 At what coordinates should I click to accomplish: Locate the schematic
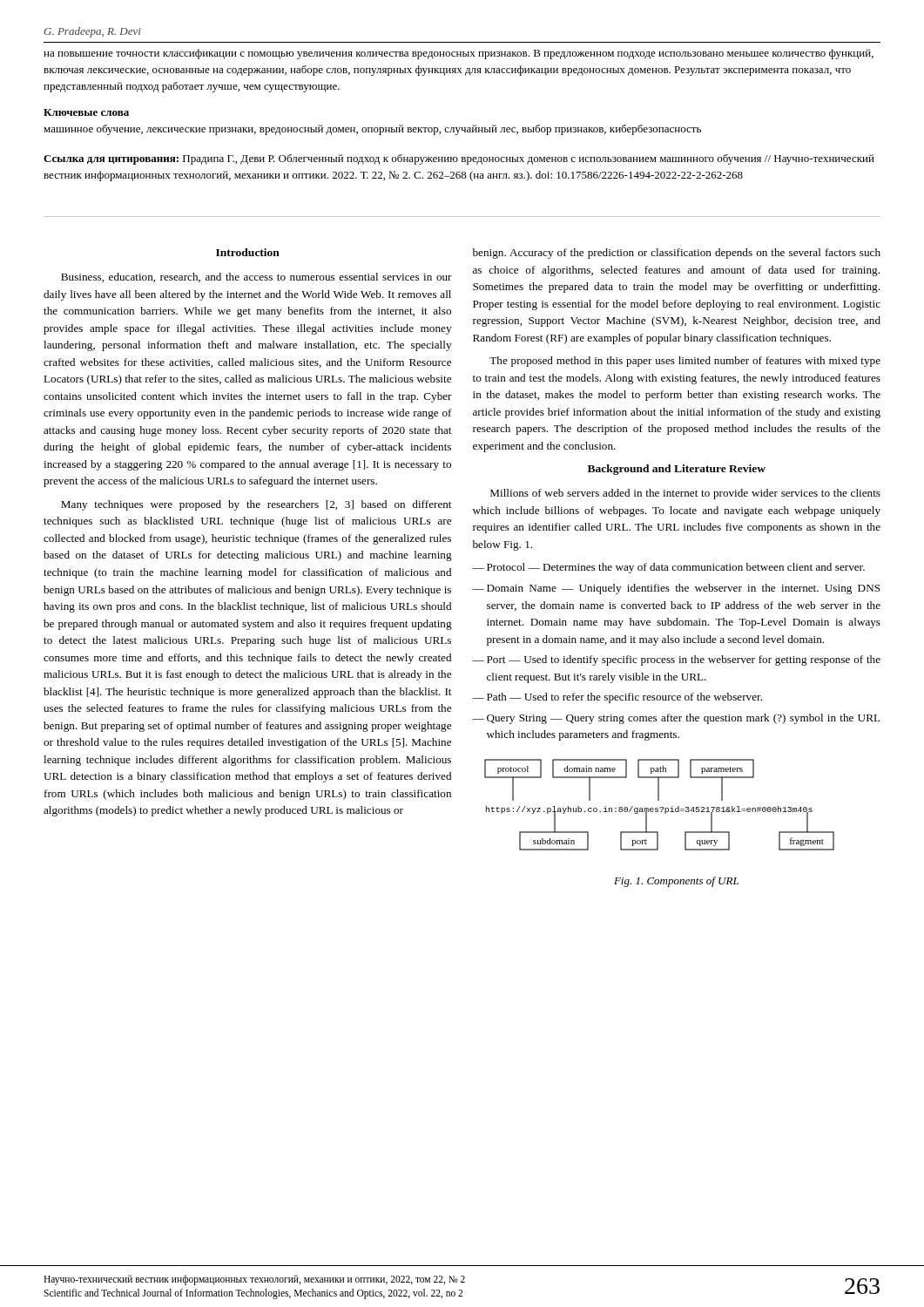pyautogui.click(x=676, y=812)
